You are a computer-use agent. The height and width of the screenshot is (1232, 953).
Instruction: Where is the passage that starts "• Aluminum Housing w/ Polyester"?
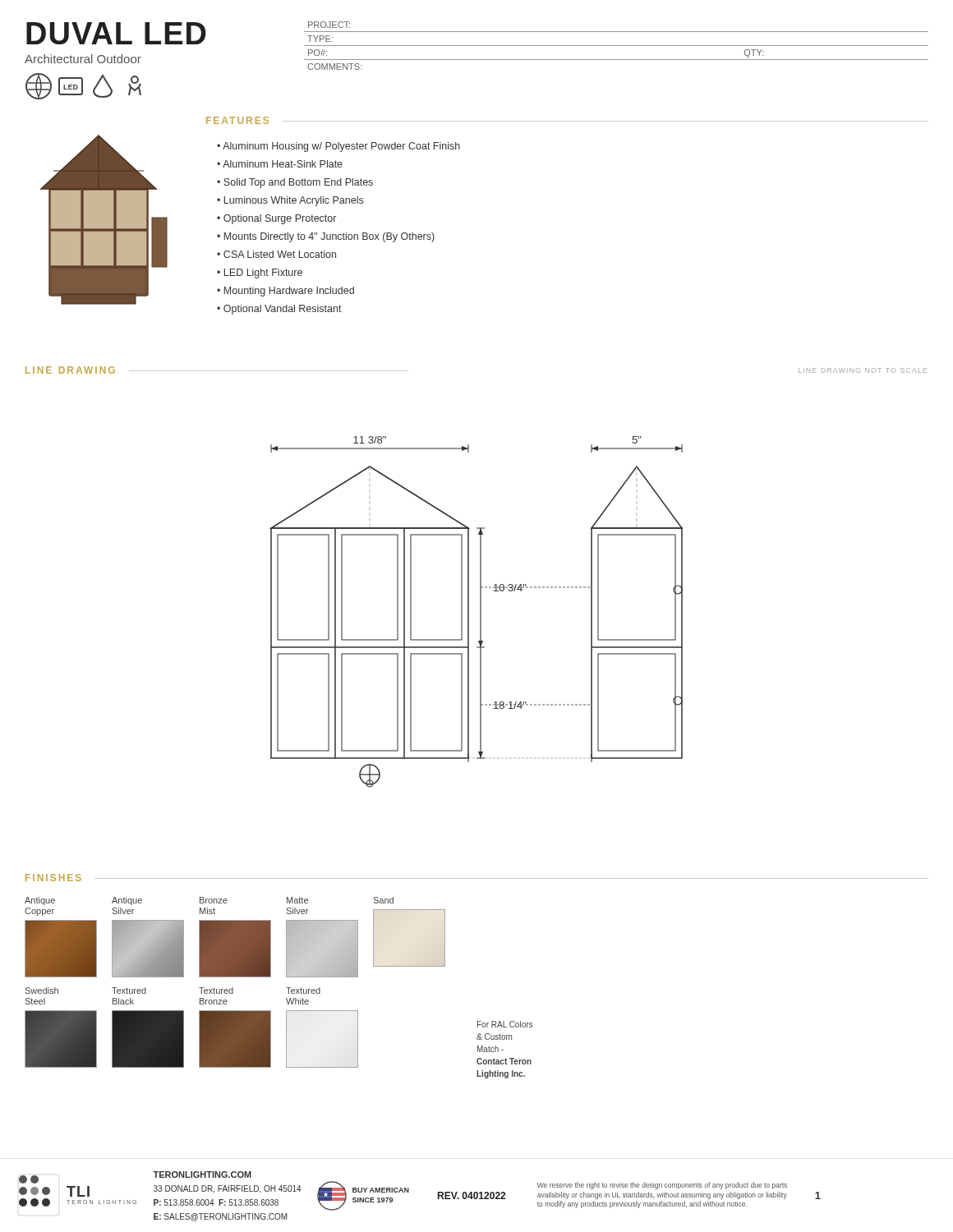pos(339,146)
